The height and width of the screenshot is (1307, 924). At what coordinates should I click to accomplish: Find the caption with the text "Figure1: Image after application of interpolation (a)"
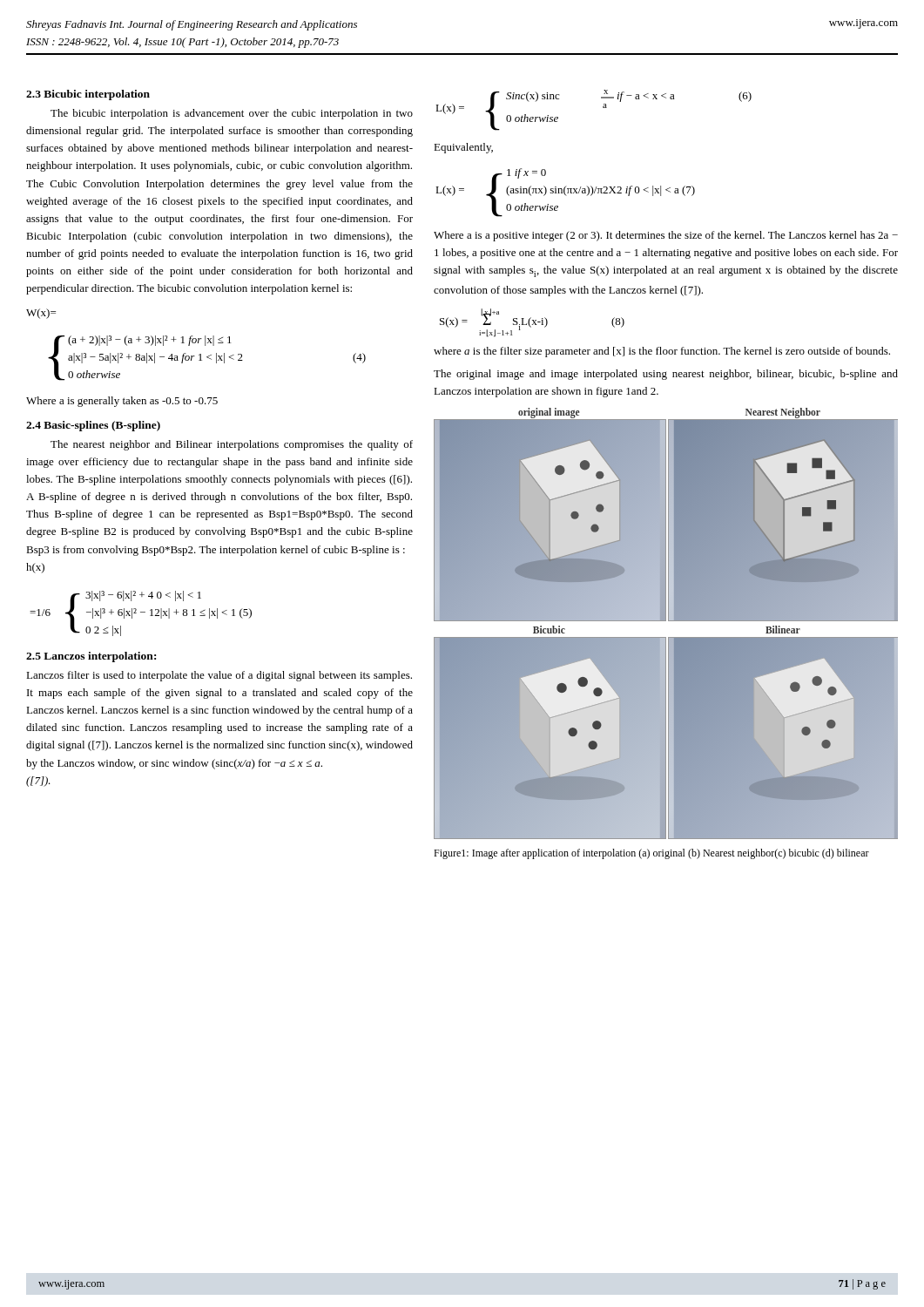click(x=651, y=853)
